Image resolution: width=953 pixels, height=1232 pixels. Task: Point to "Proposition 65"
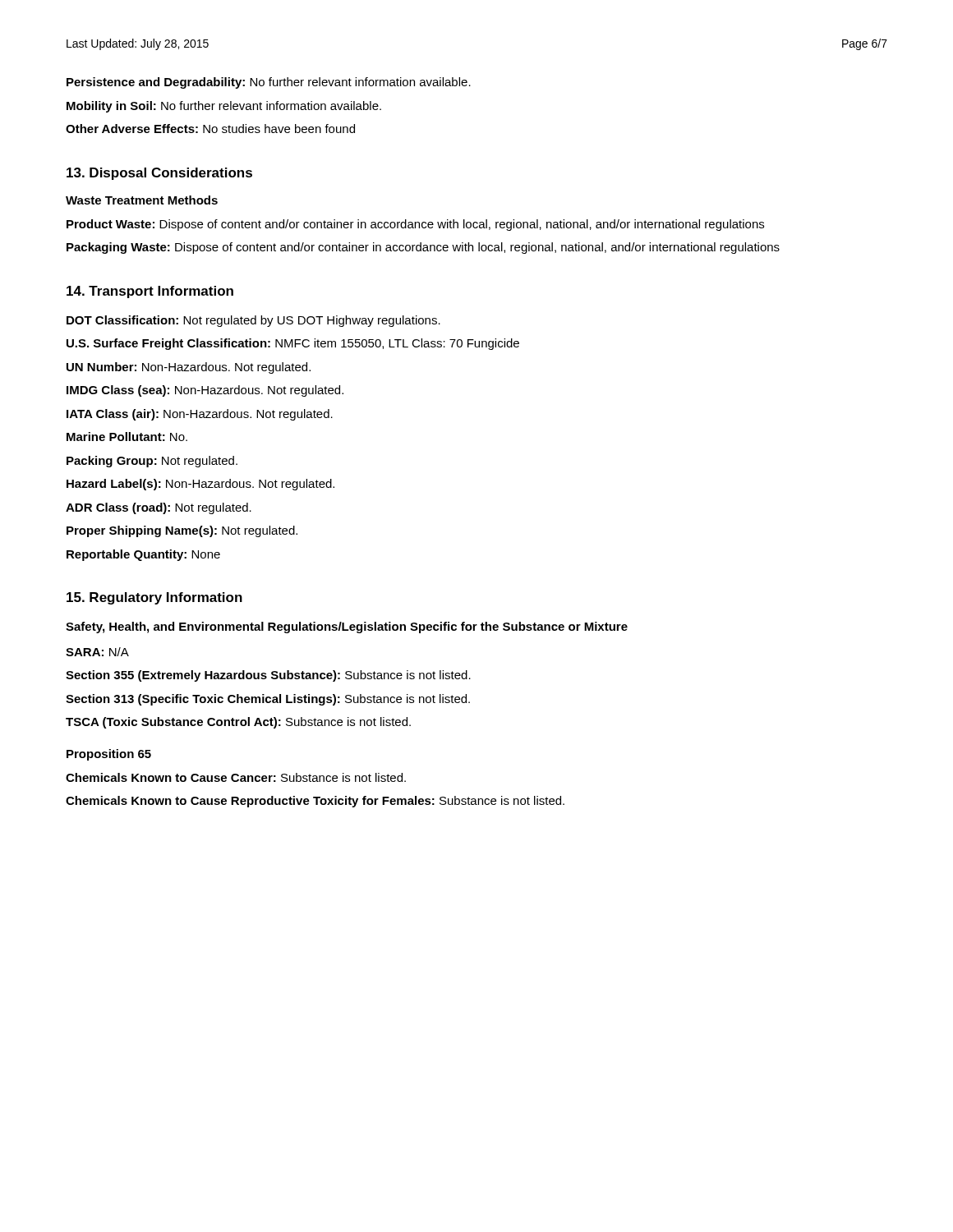click(x=109, y=753)
